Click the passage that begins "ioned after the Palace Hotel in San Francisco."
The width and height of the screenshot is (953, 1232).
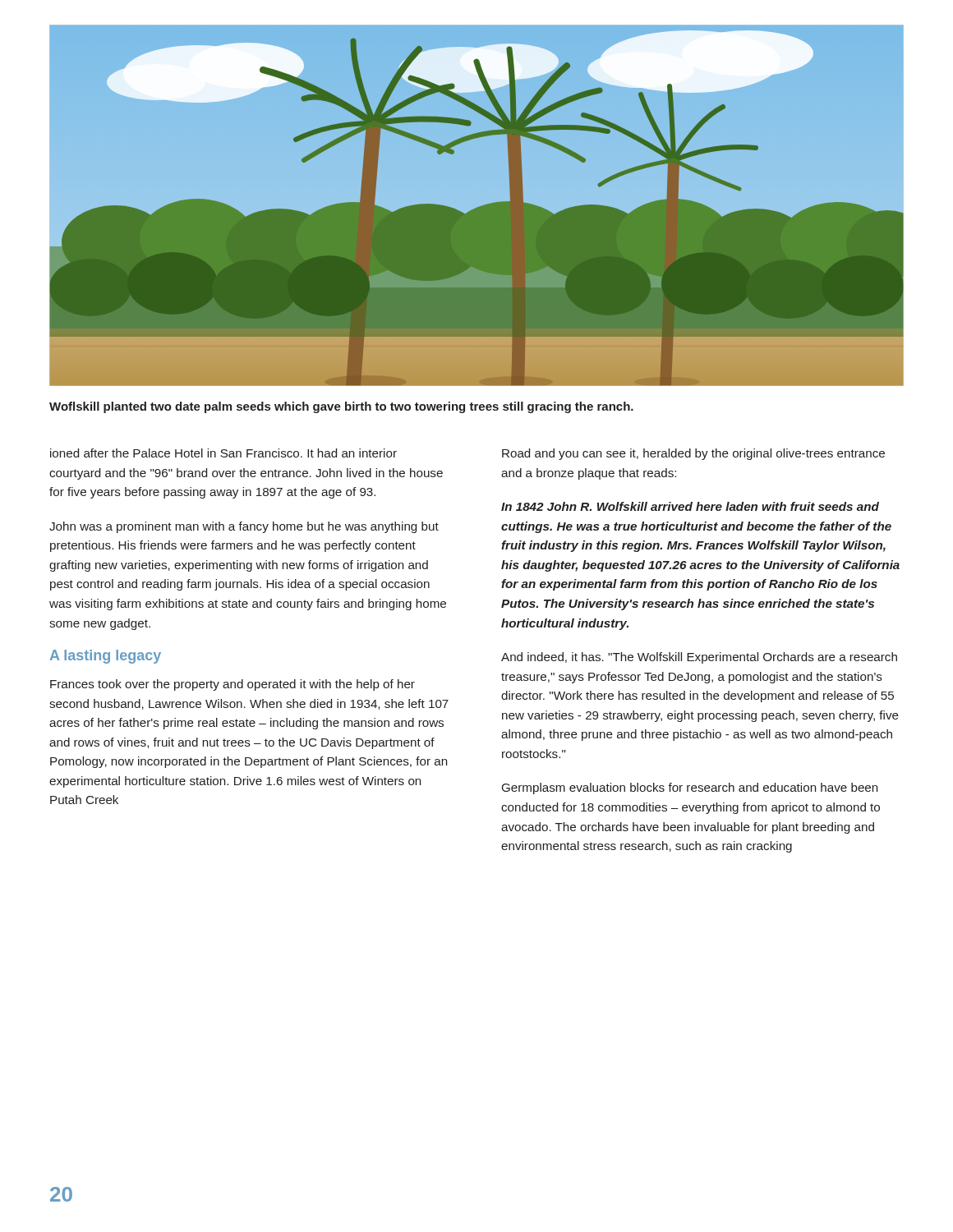246,472
